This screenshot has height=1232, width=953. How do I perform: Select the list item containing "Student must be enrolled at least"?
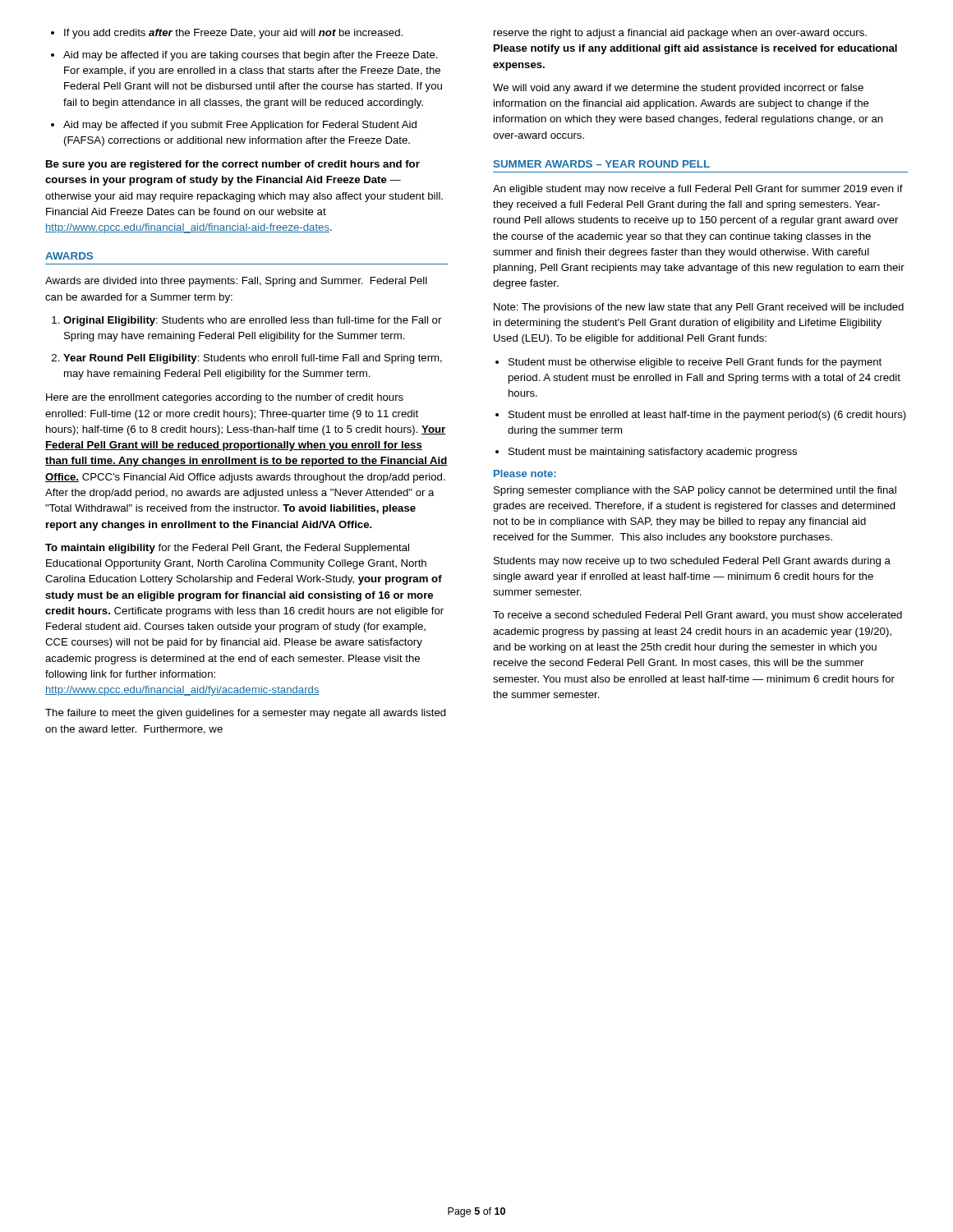tap(708, 422)
